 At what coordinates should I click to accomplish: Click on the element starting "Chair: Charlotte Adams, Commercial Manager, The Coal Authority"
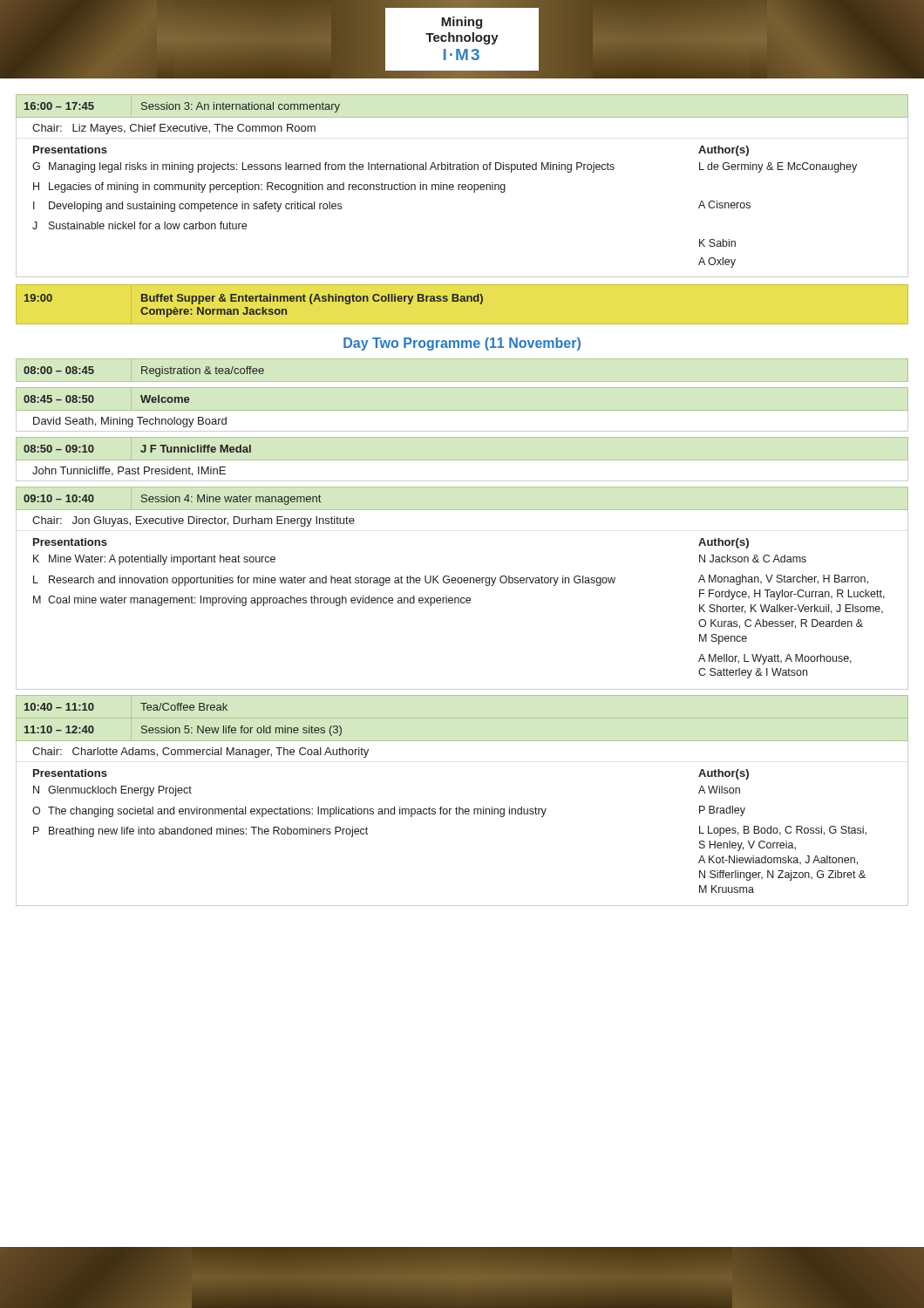(x=201, y=751)
